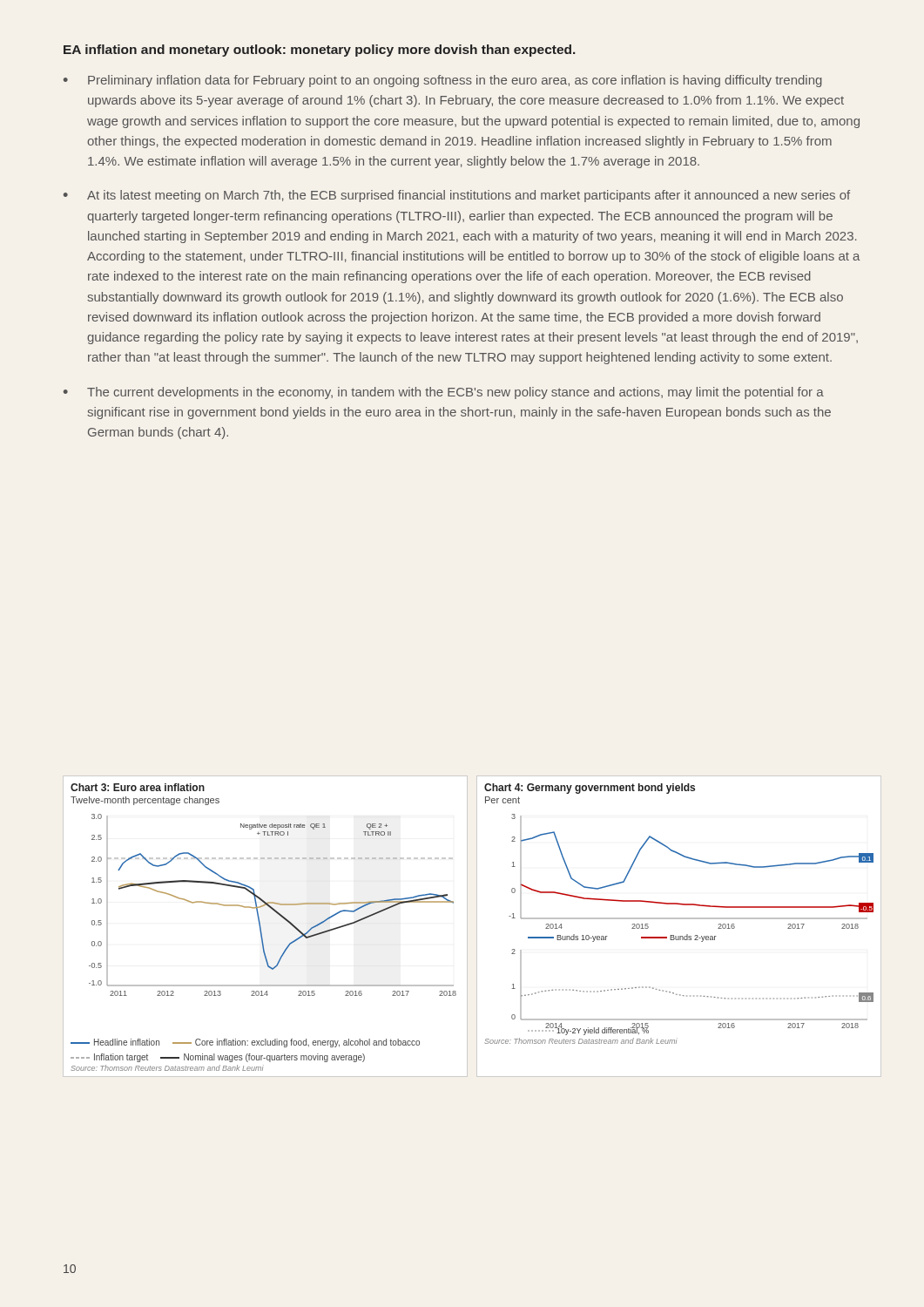Where is the passage that starts "• Preliminary inflation"?
The width and height of the screenshot is (924, 1307).
462,120
